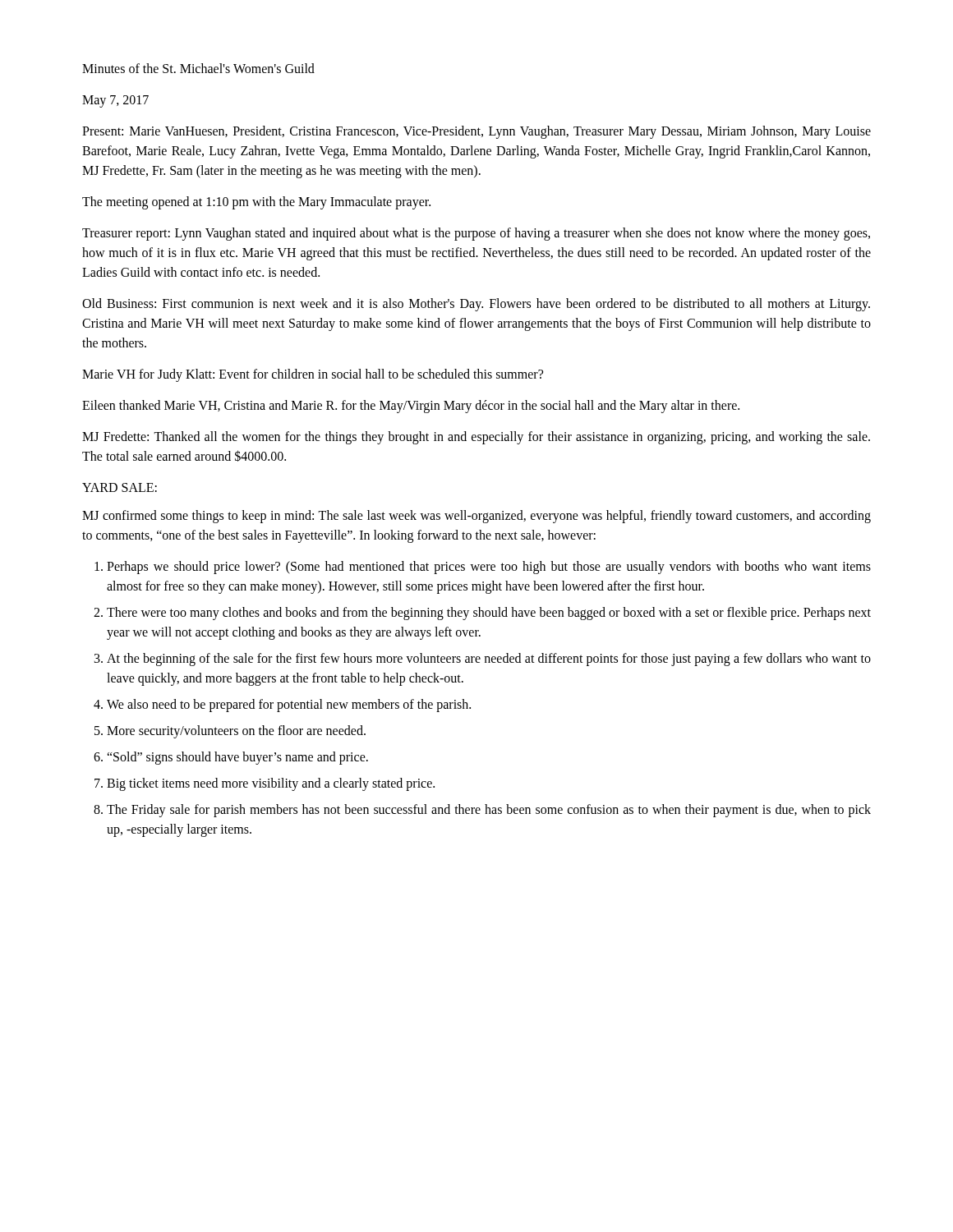
Task: Point to the block starting "MJ confirmed some things to"
Action: point(476,525)
